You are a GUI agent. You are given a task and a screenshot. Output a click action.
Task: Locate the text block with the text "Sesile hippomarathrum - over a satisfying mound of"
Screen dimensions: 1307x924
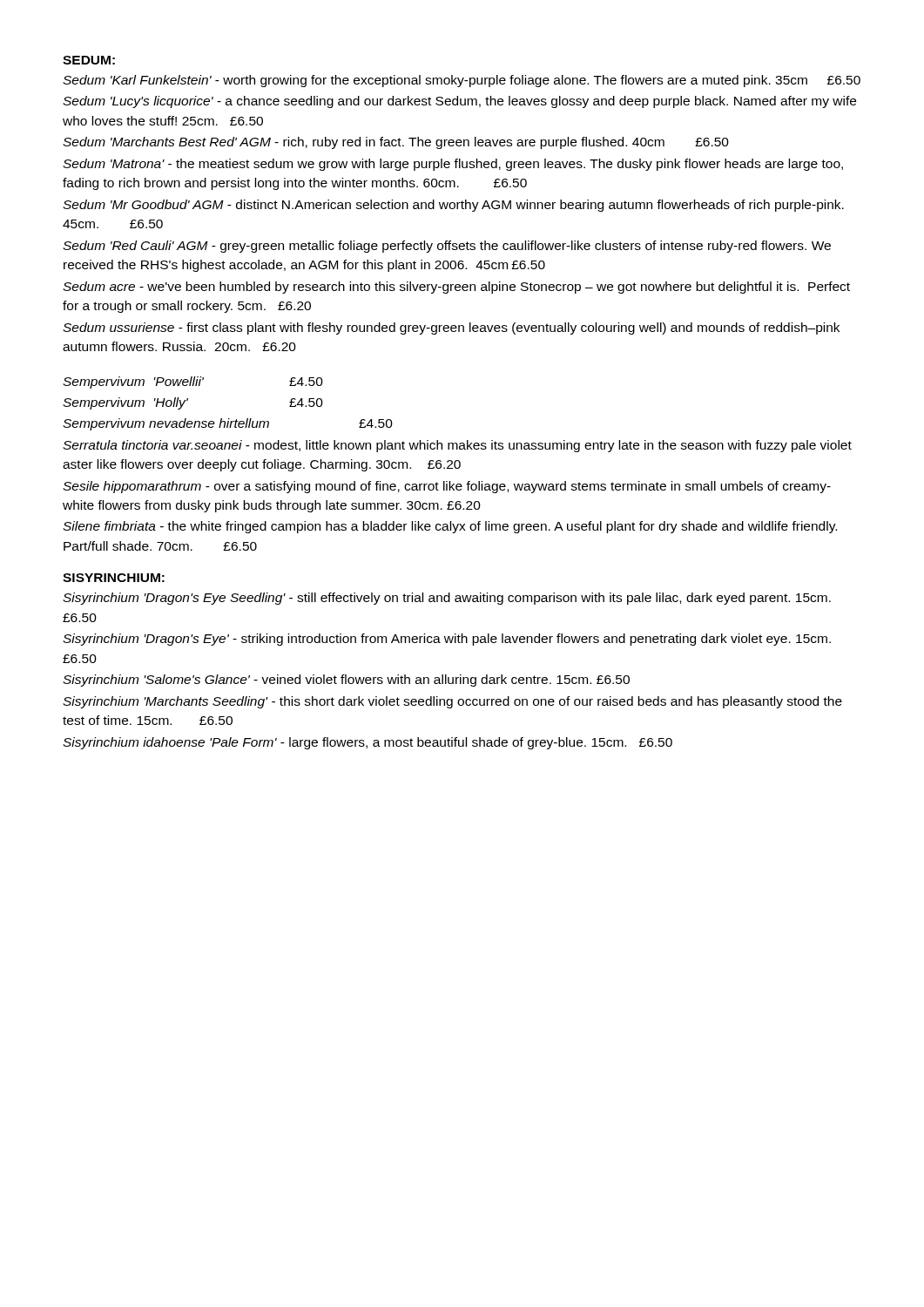[447, 495]
